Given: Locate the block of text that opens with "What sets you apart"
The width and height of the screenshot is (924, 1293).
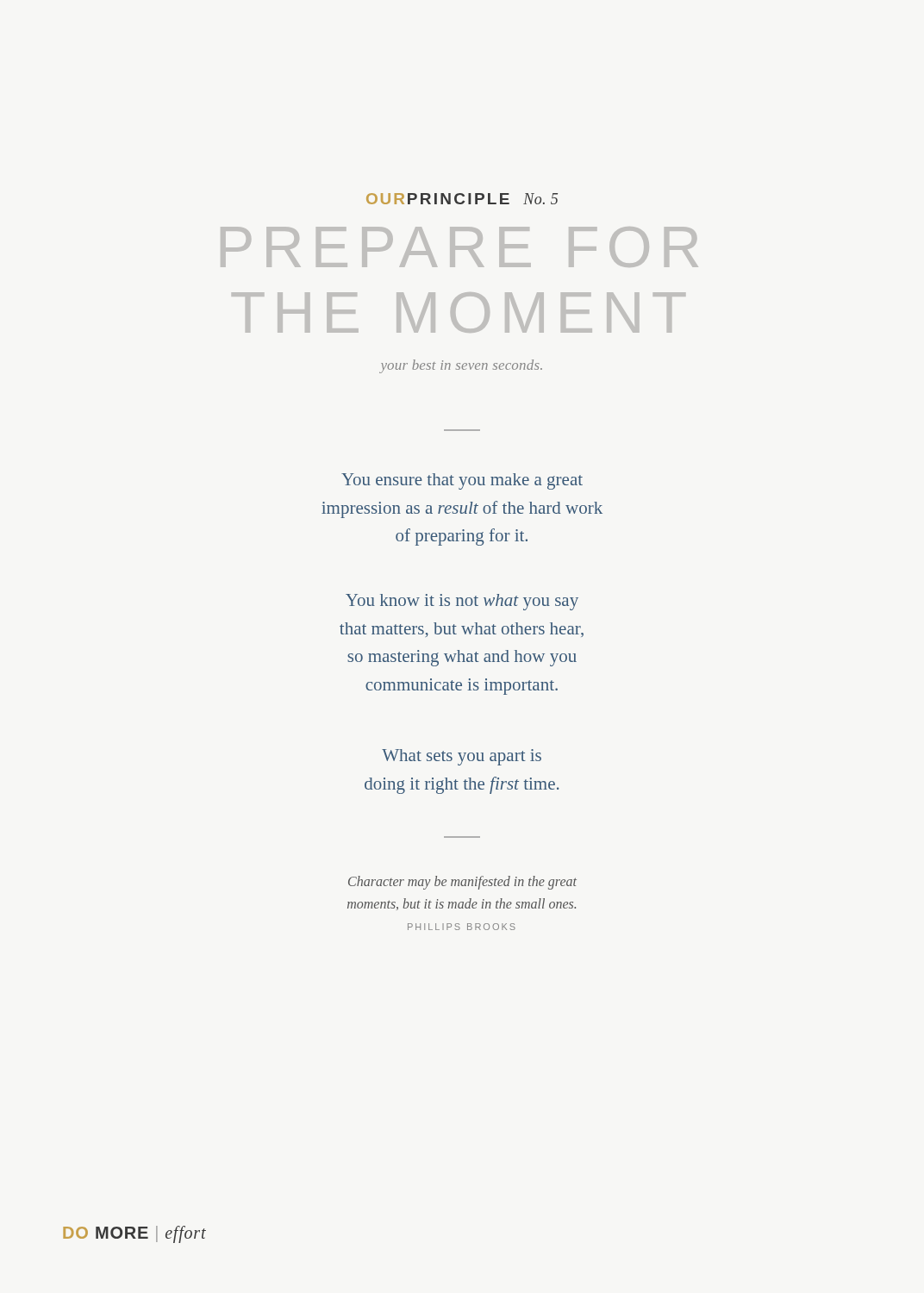Looking at the screenshot, I should click(x=462, y=769).
